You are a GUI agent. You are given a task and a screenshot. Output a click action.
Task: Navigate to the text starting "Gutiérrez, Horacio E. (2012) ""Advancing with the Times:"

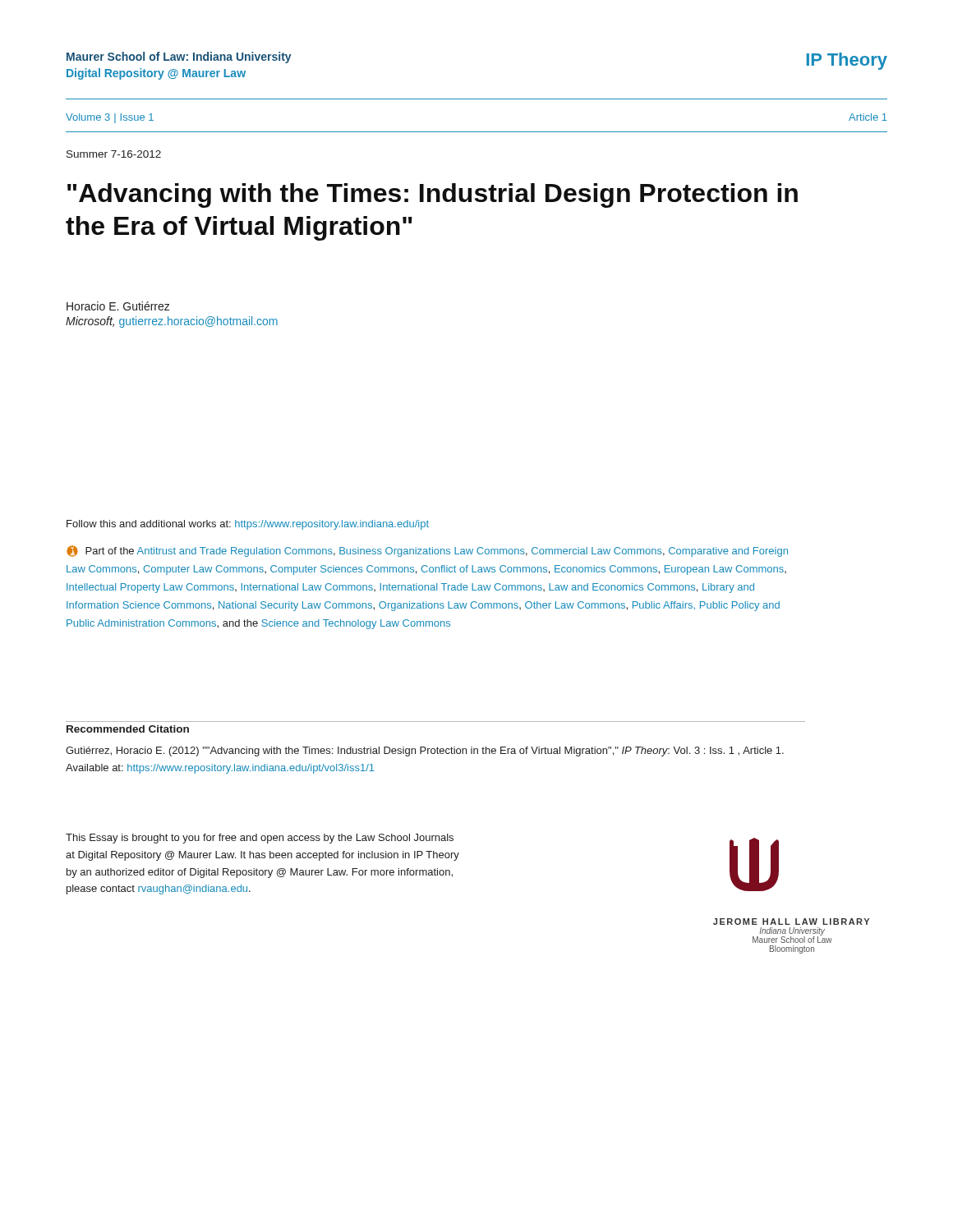(425, 759)
